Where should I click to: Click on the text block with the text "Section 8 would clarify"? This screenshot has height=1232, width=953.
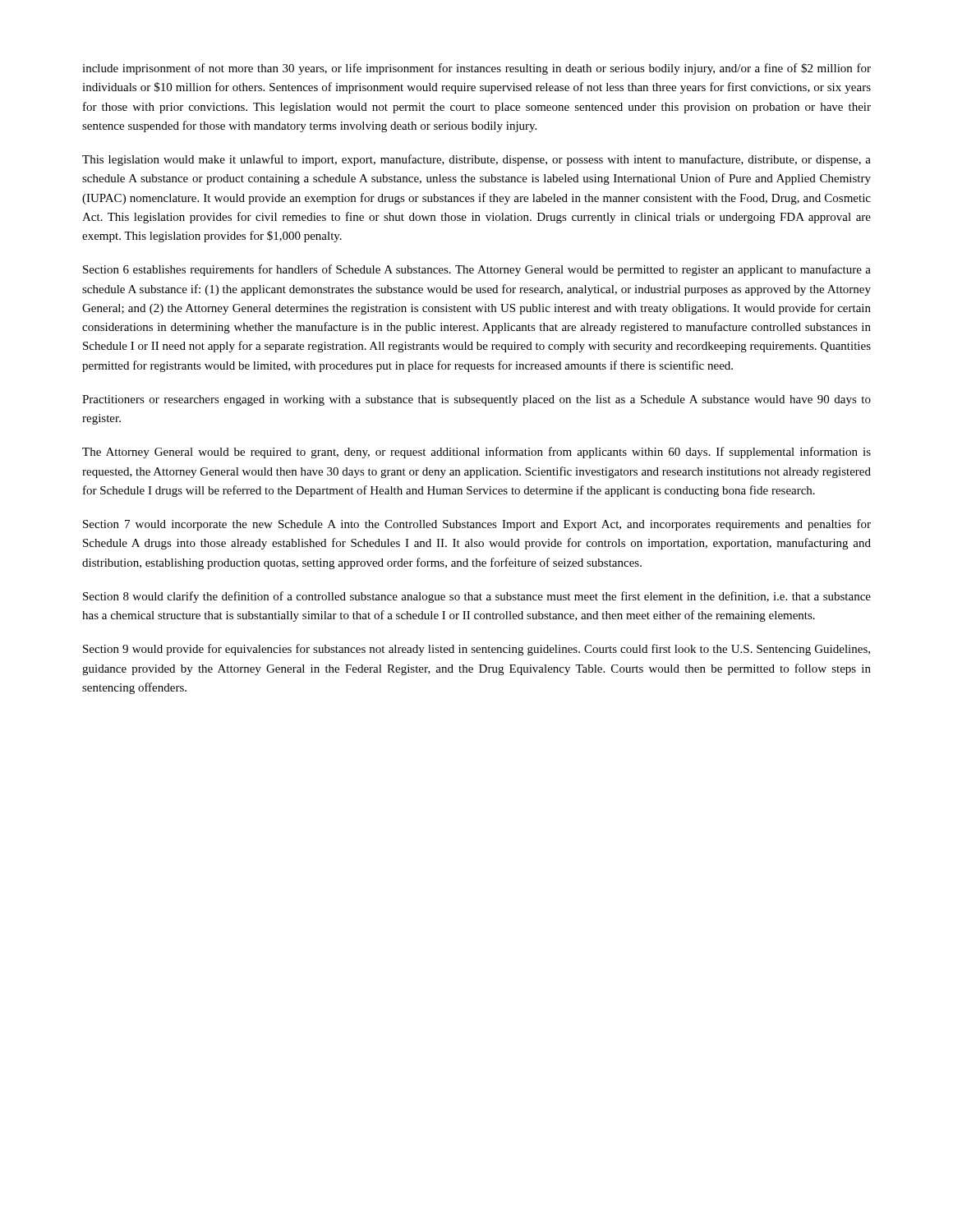[x=476, y=606]
